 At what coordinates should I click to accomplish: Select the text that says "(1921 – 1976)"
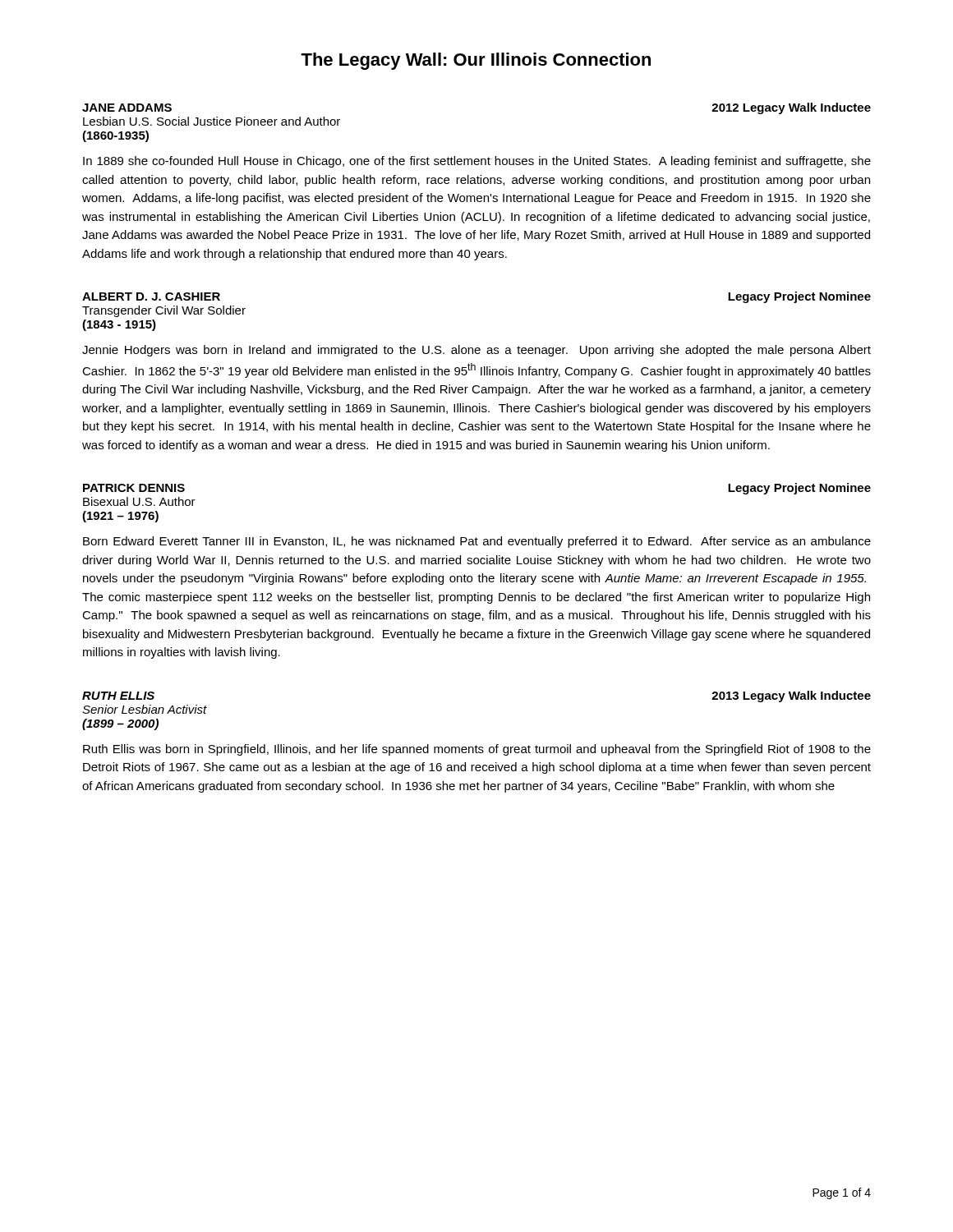(121, 515)
